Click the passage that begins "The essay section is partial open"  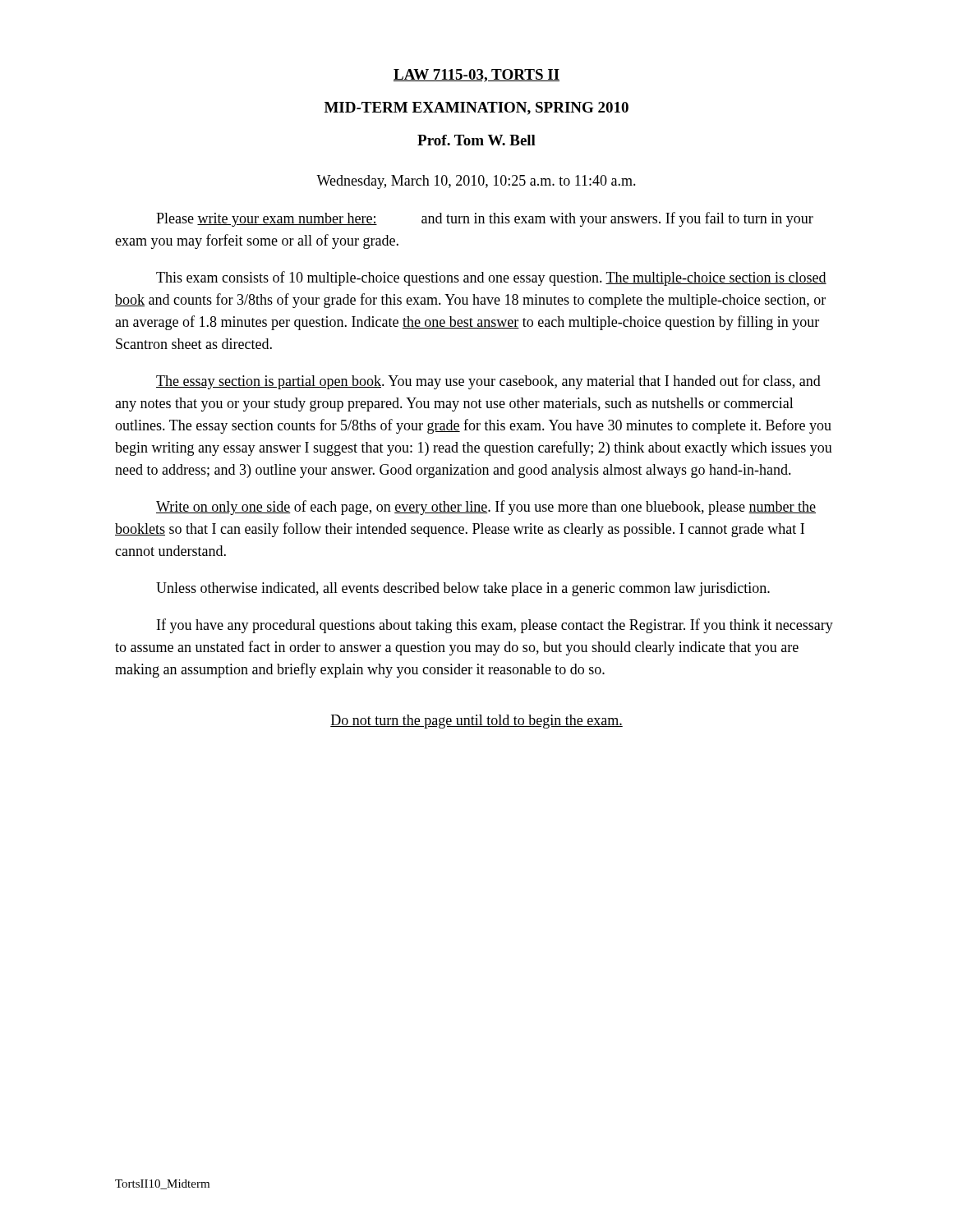pos(474,425)
